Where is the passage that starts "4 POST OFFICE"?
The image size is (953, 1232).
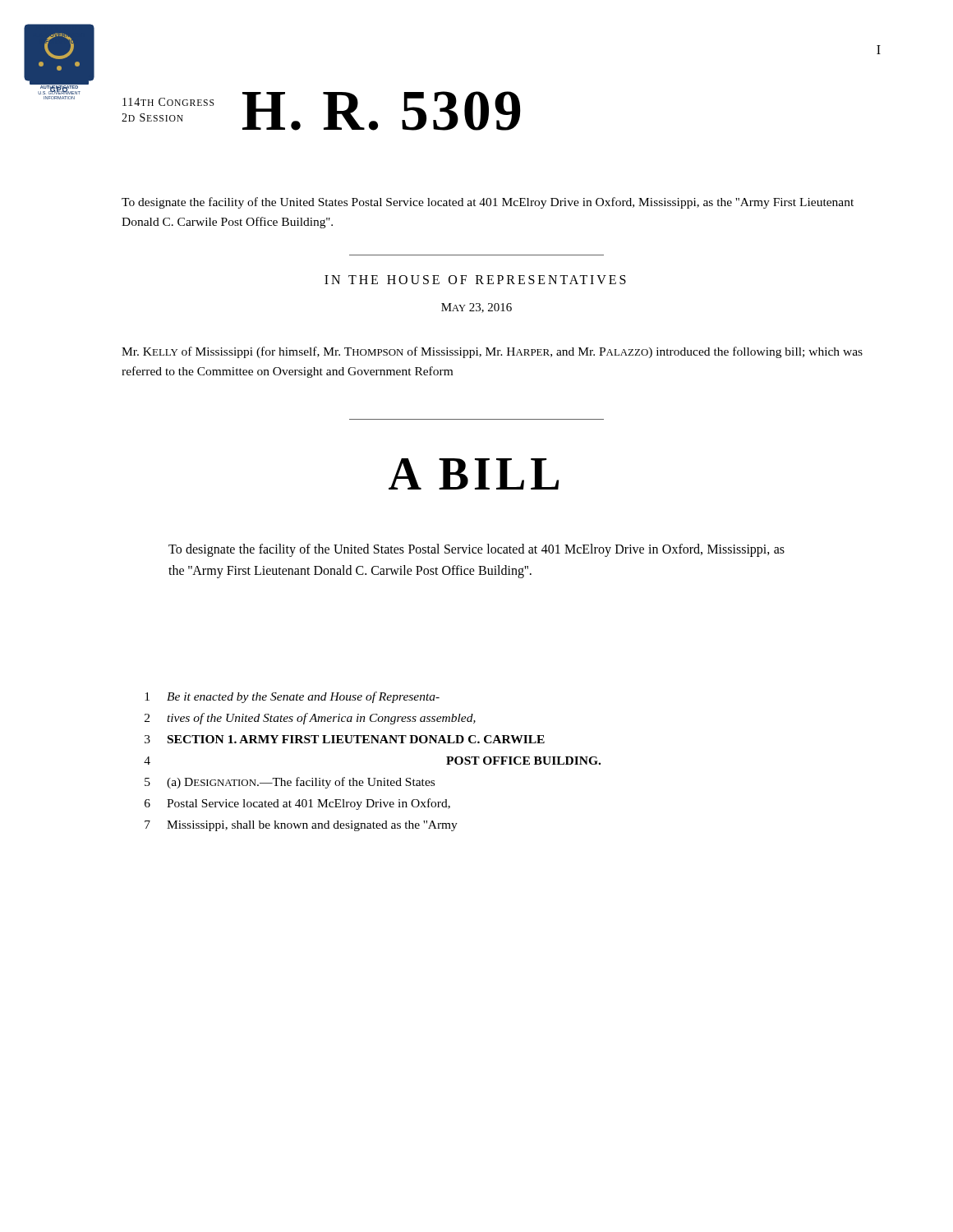pyautogui.click(x=501, y=760)
